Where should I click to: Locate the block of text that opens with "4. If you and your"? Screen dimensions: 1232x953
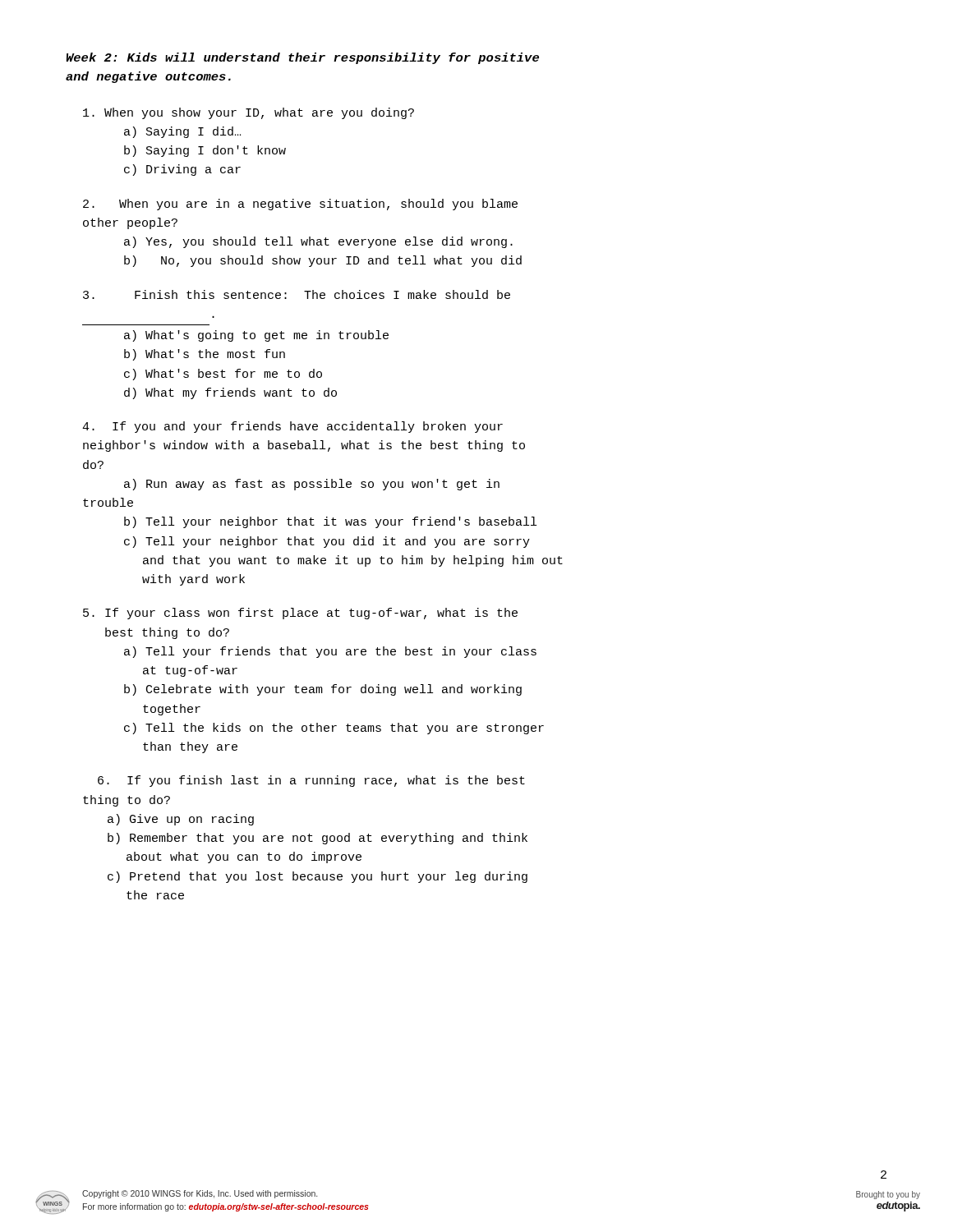pyautogui.click(x=292, y=427)
